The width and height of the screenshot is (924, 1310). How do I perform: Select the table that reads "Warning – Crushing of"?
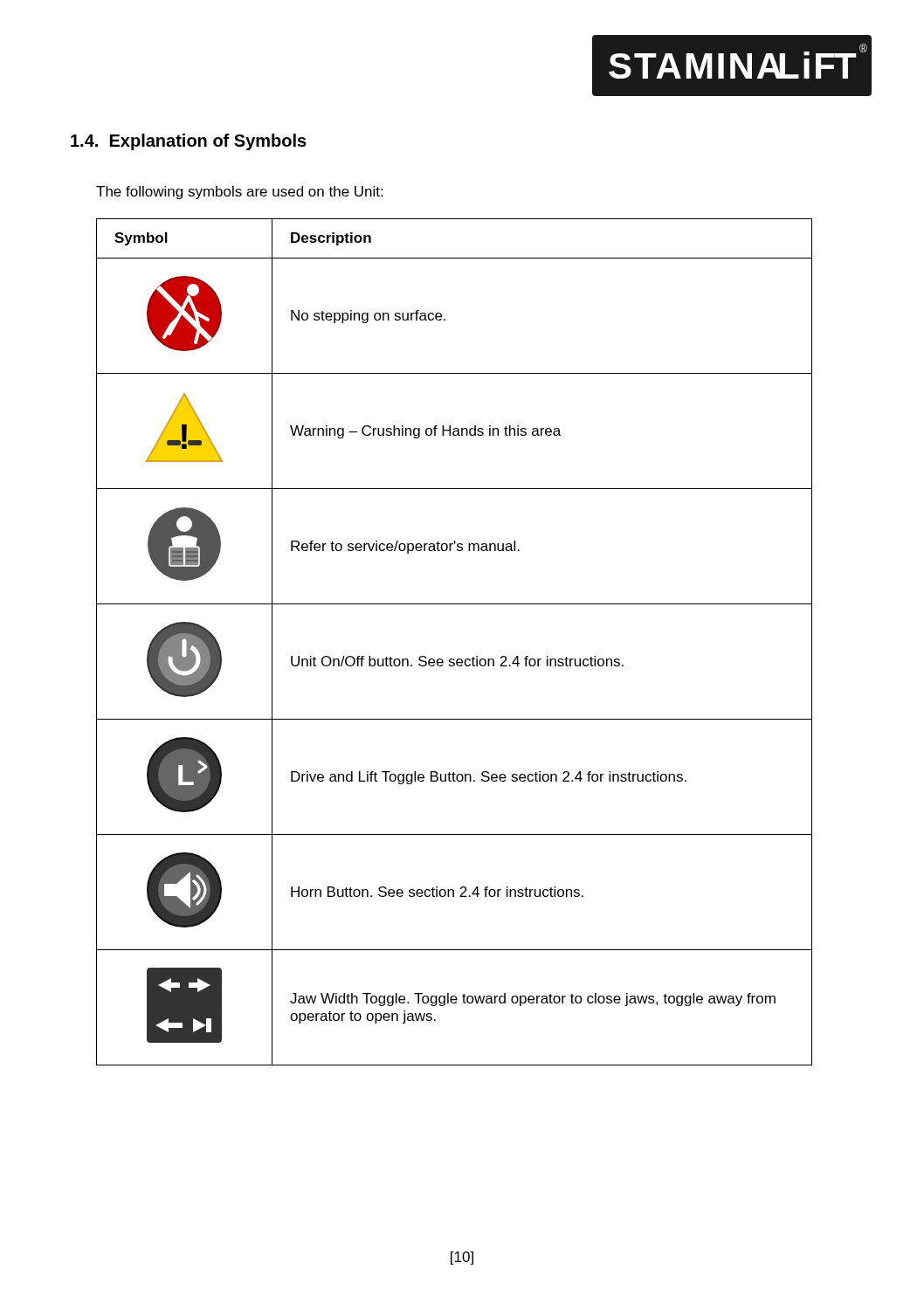click(454, 642)
